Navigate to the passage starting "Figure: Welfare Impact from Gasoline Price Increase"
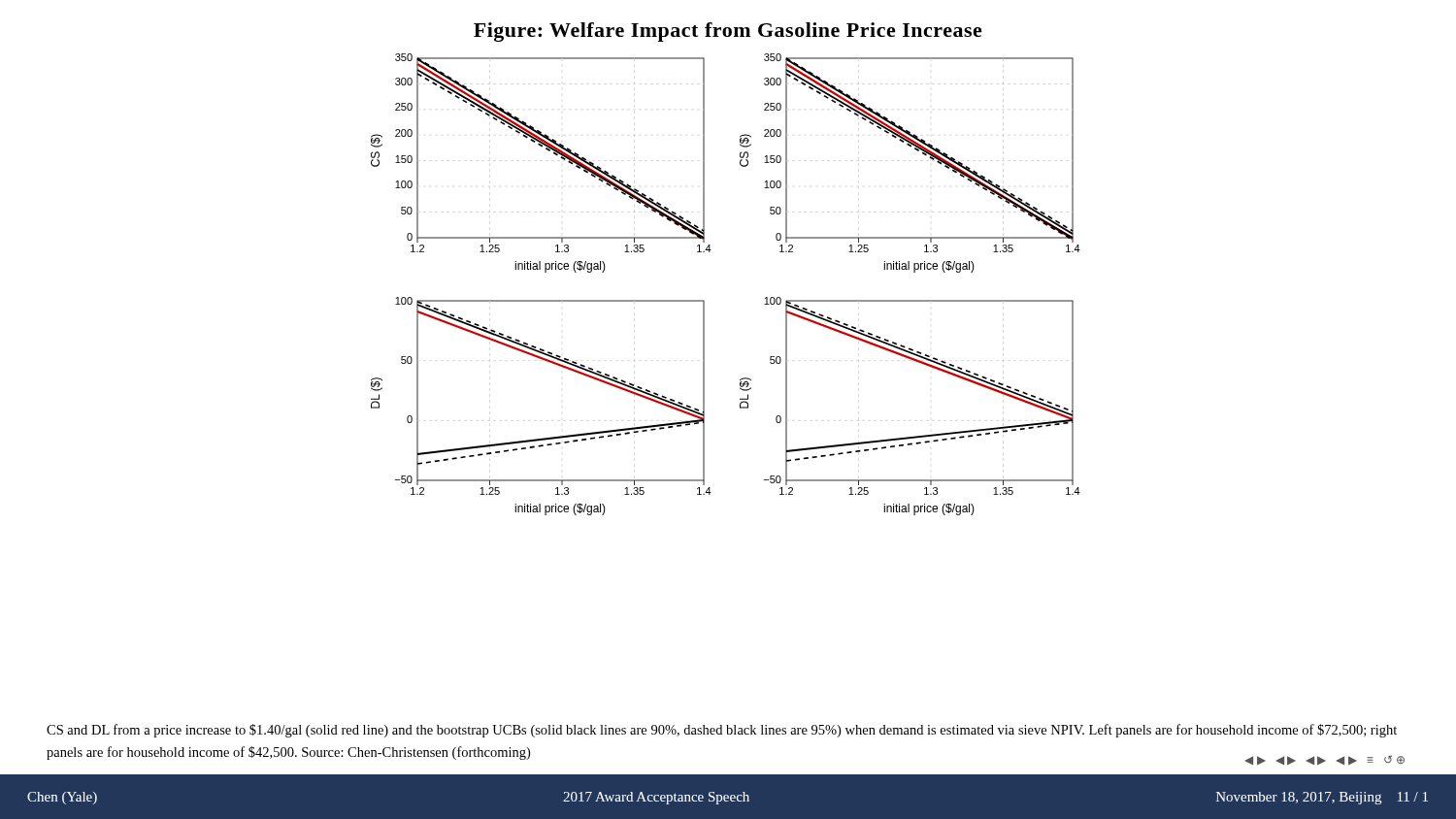 pos(728,30)
